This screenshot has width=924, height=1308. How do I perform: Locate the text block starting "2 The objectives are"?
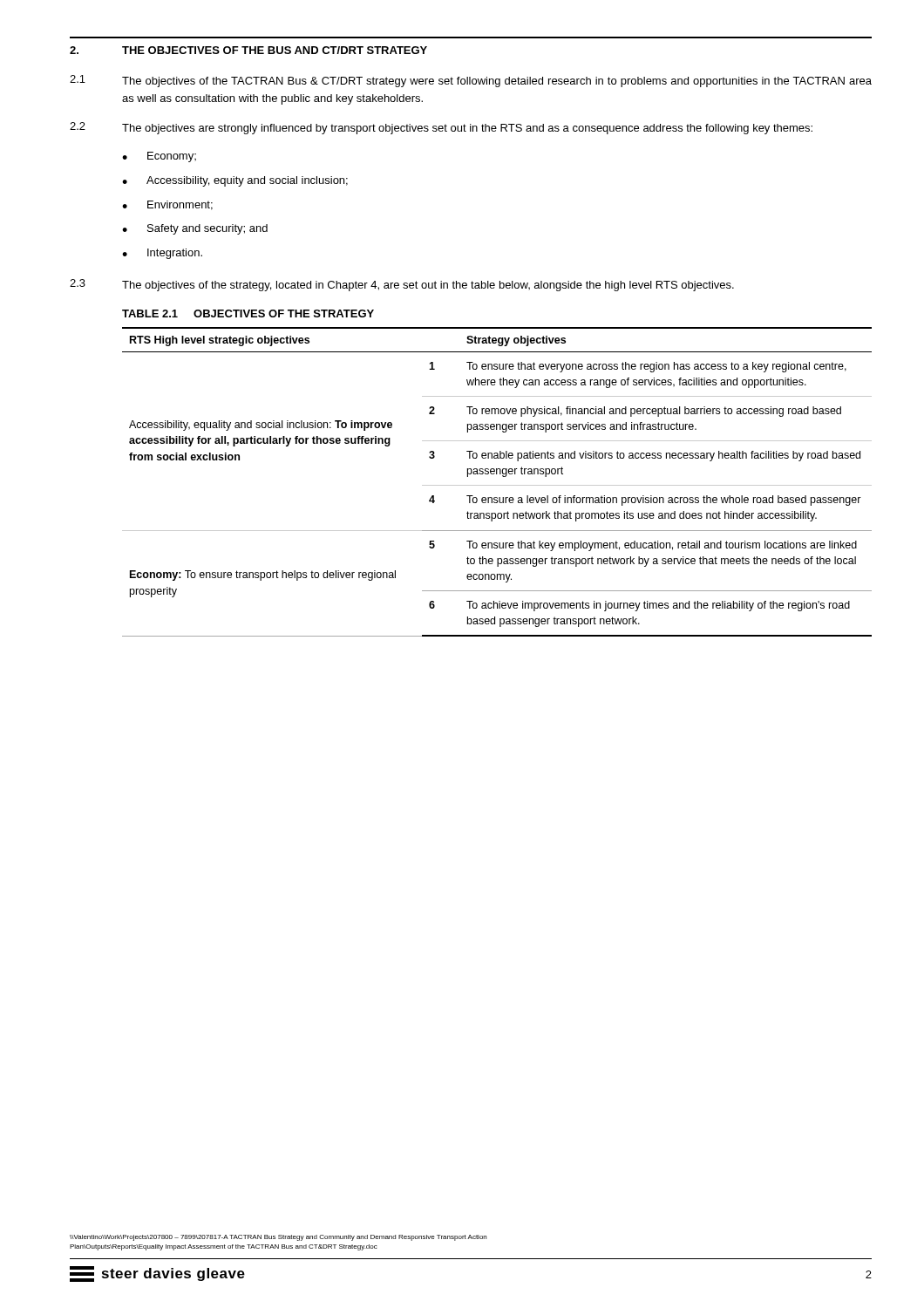(471, 128)
